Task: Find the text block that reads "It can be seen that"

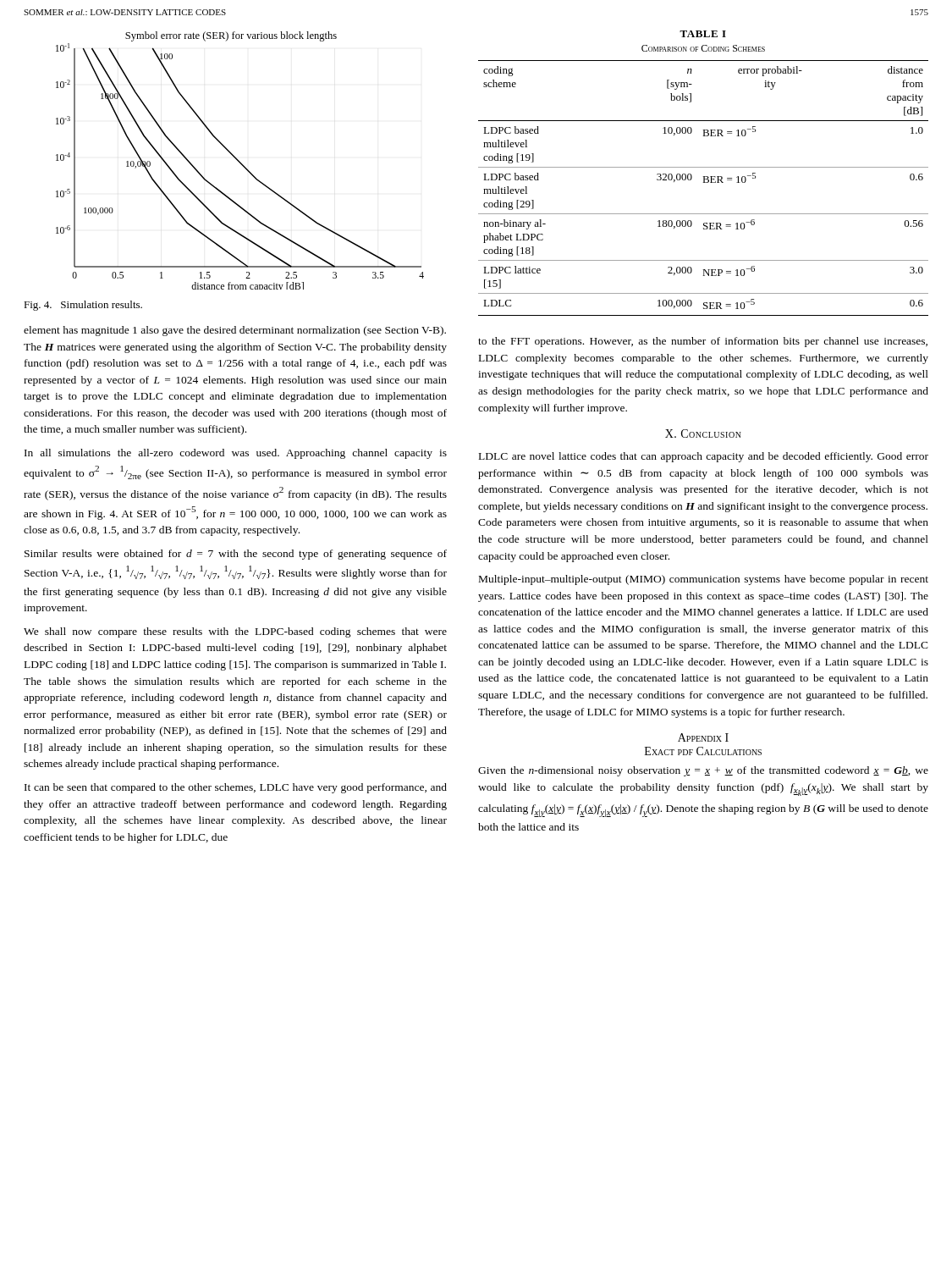Action: (235, 812)
